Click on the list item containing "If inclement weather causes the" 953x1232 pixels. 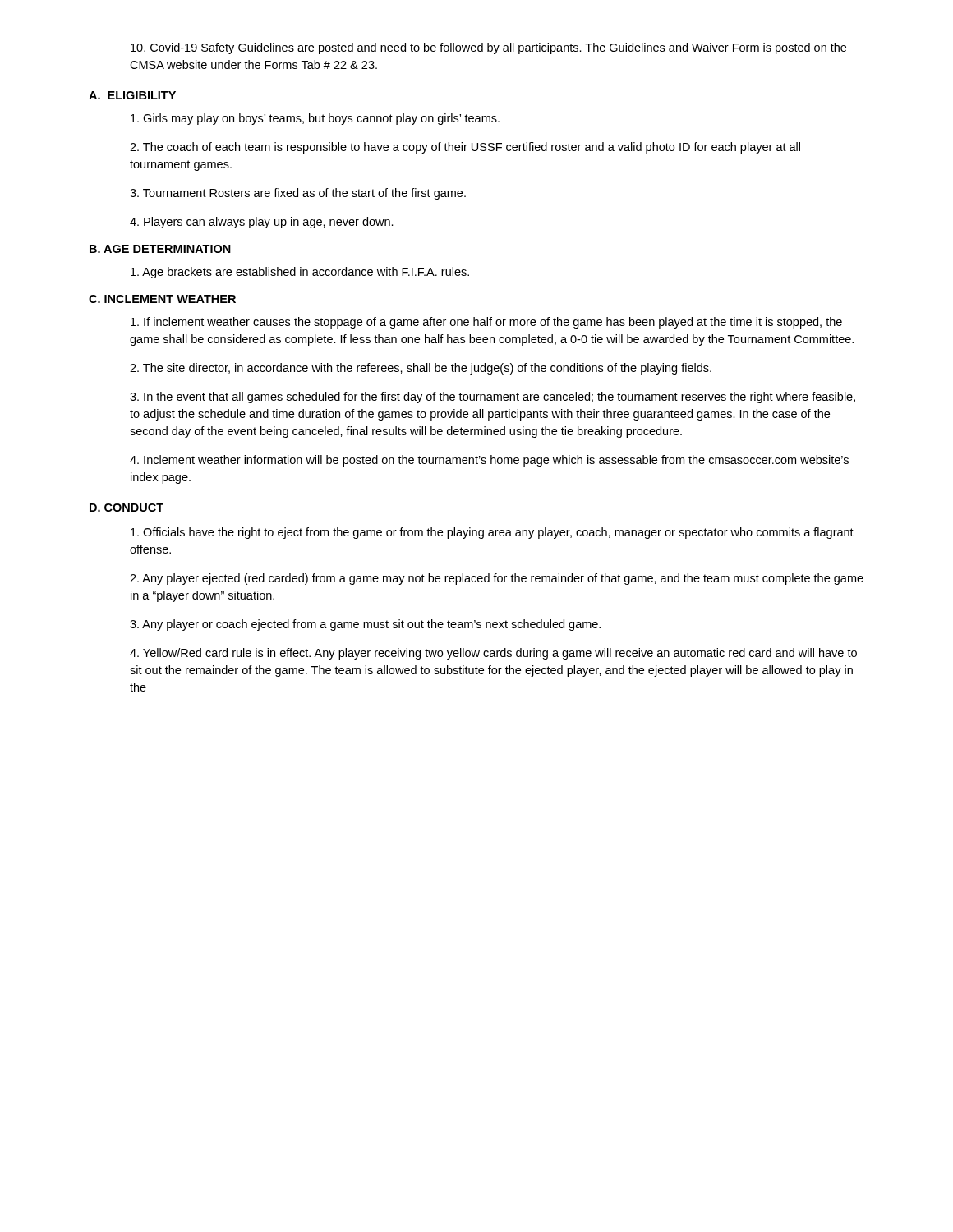(492, 331)
